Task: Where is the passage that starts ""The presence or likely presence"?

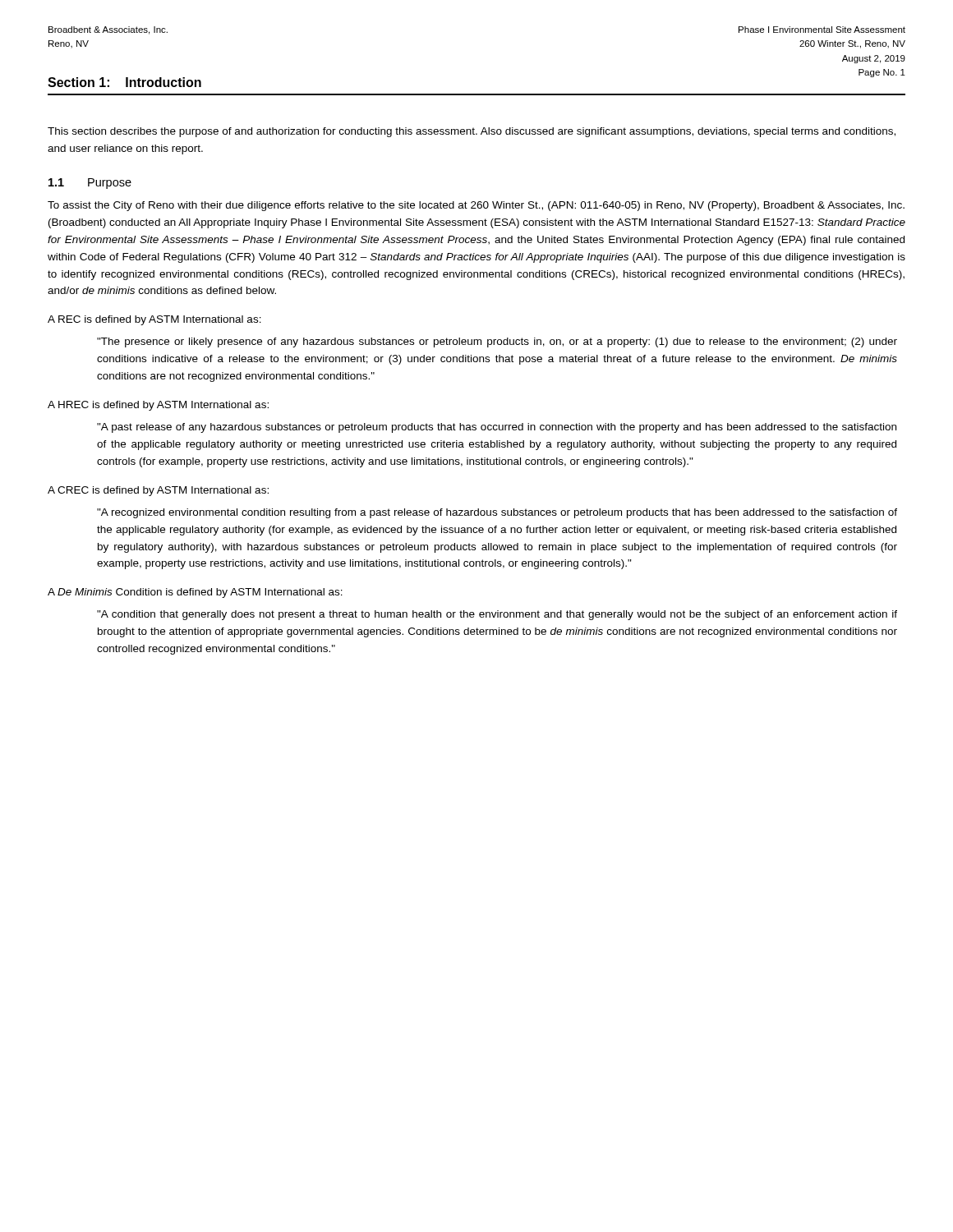Action: (x=497, y=359)
